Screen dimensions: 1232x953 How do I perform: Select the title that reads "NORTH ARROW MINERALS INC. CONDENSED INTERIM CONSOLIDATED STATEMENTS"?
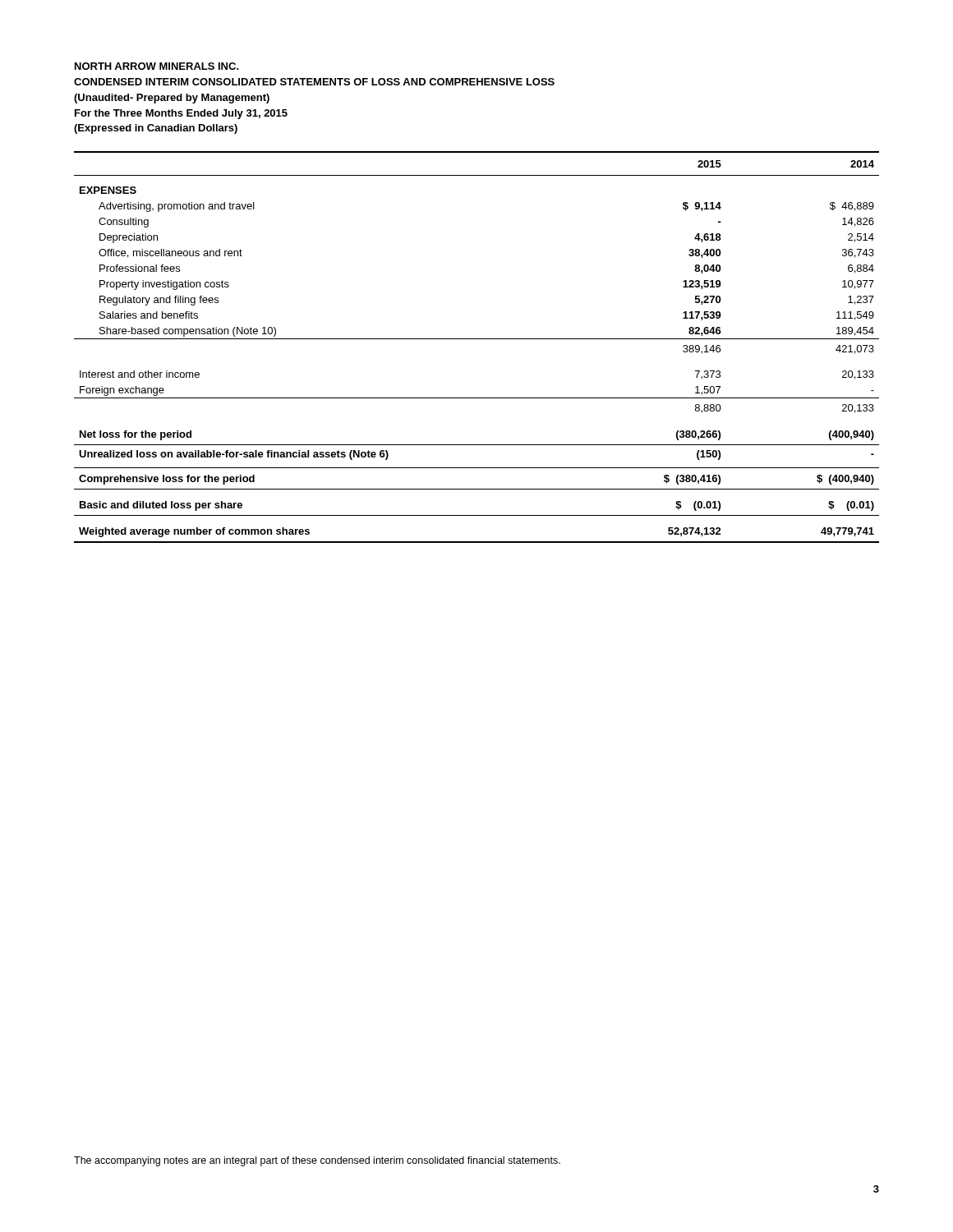click(157, 66)
